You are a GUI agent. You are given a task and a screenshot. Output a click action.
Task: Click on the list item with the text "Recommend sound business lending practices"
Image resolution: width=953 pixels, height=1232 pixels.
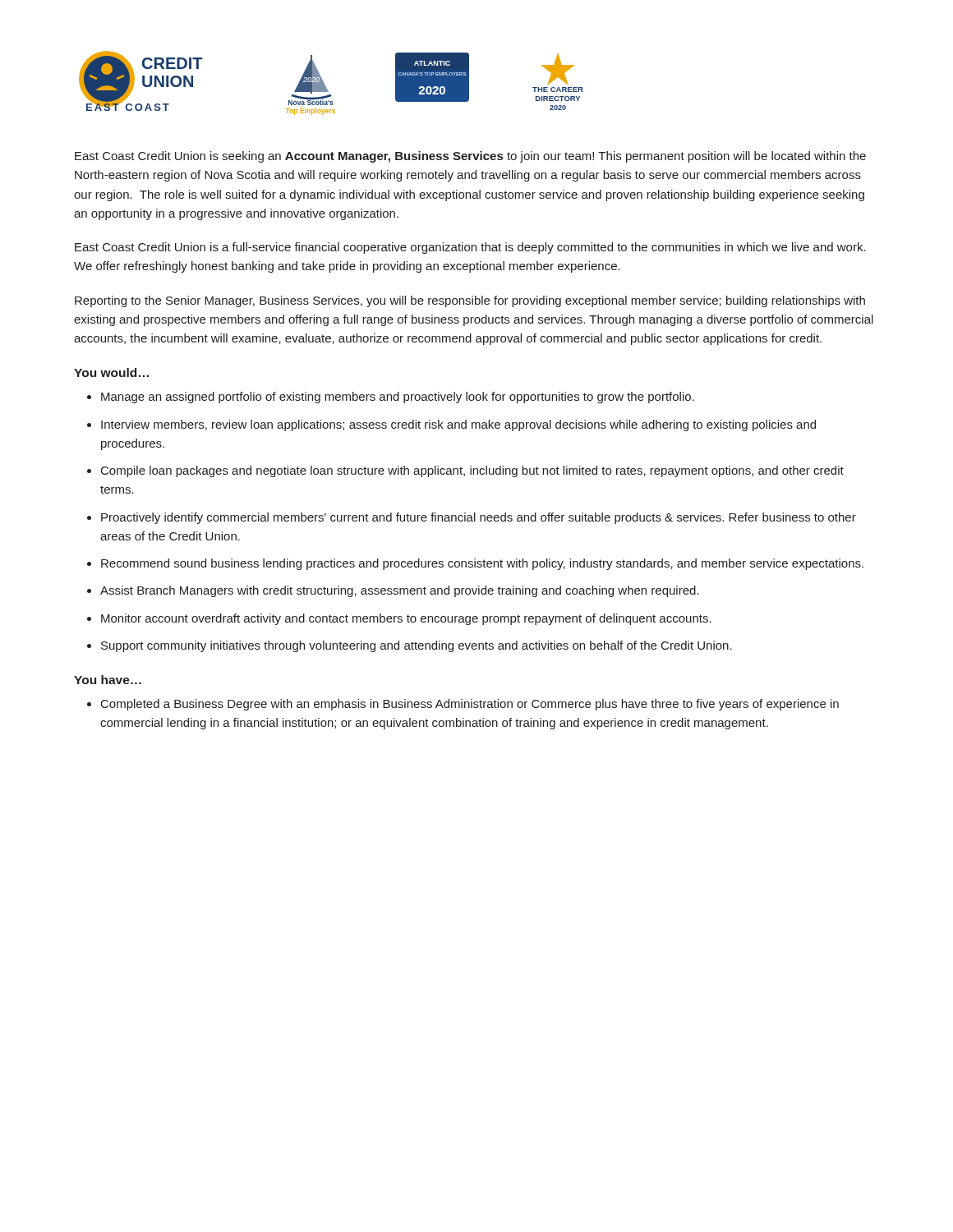pos(482,563)
